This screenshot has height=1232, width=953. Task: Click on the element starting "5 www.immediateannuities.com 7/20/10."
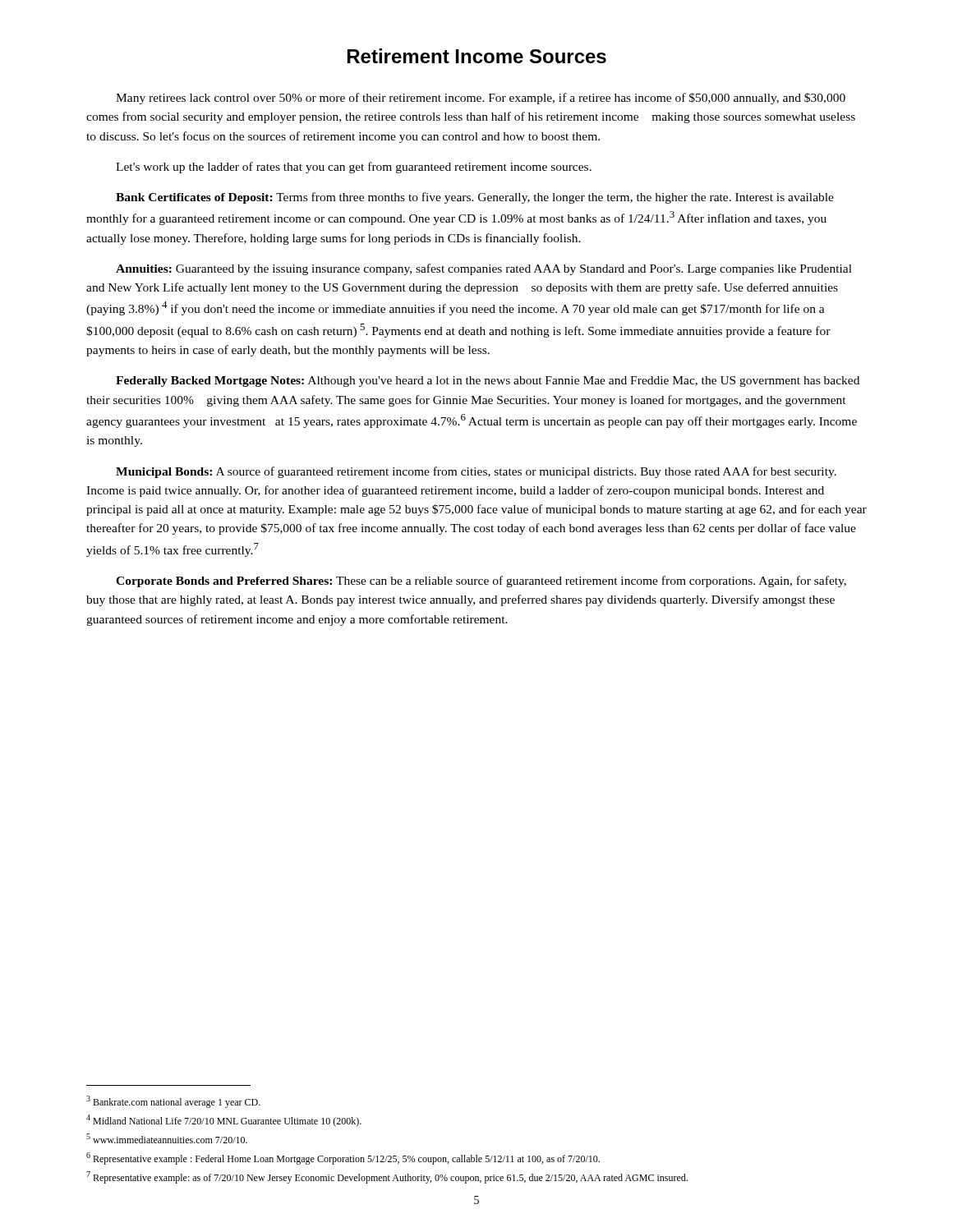[167, 1138]
